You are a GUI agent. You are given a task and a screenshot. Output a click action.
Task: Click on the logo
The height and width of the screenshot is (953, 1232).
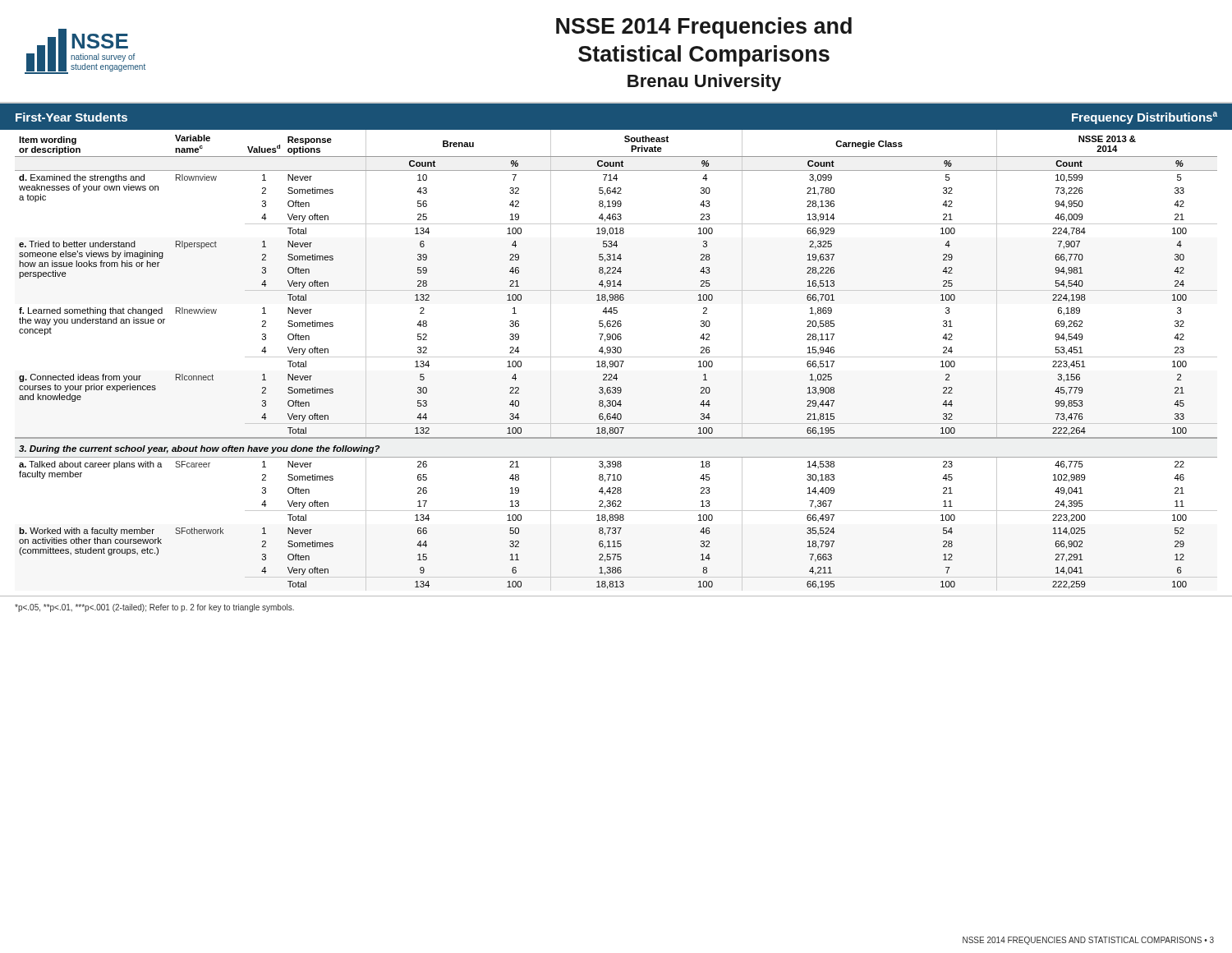[x=101, y=54]
